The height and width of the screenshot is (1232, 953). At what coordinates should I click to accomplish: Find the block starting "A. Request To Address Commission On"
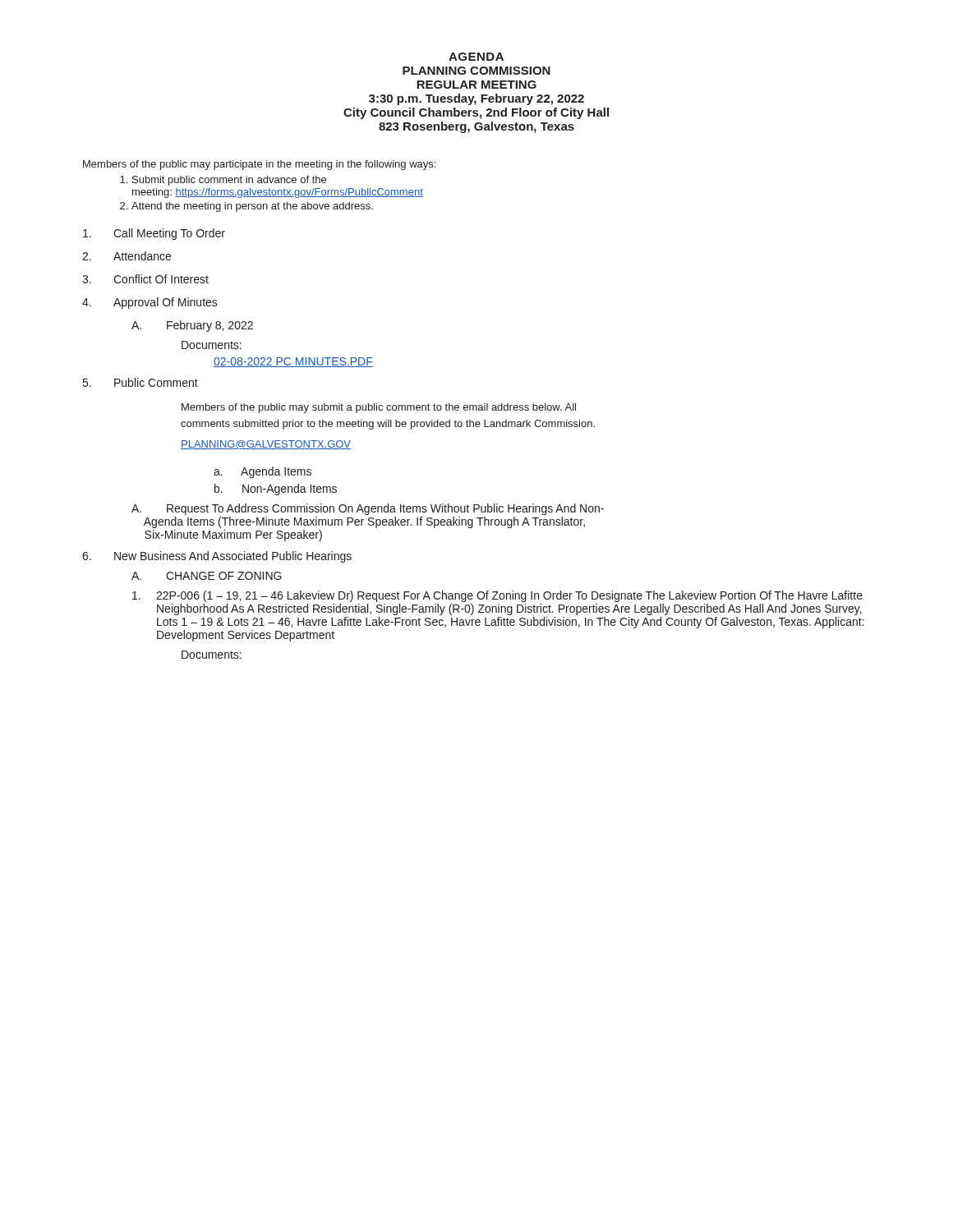(368, 522)
